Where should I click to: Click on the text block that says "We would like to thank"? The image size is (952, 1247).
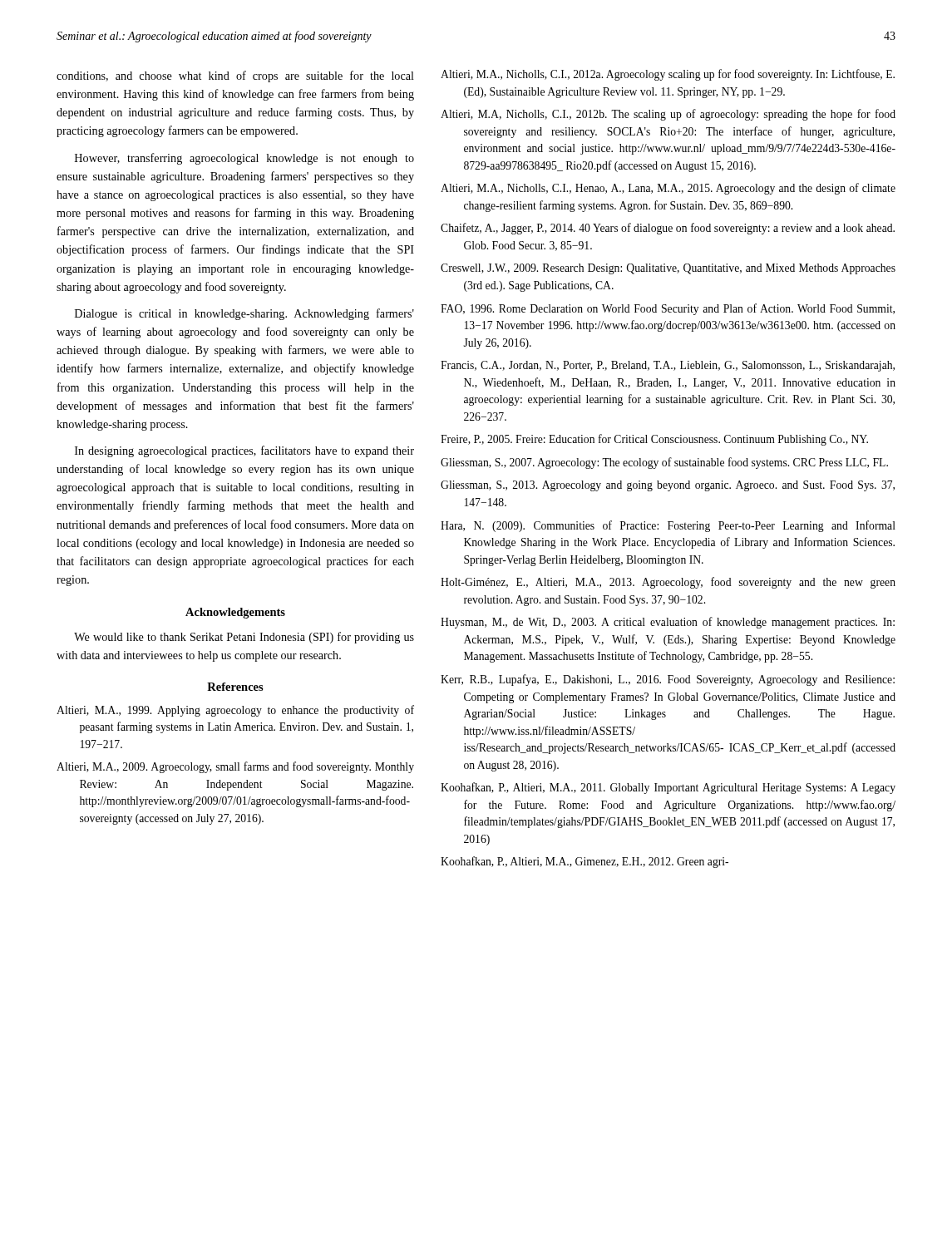click(x=235, y=646)
